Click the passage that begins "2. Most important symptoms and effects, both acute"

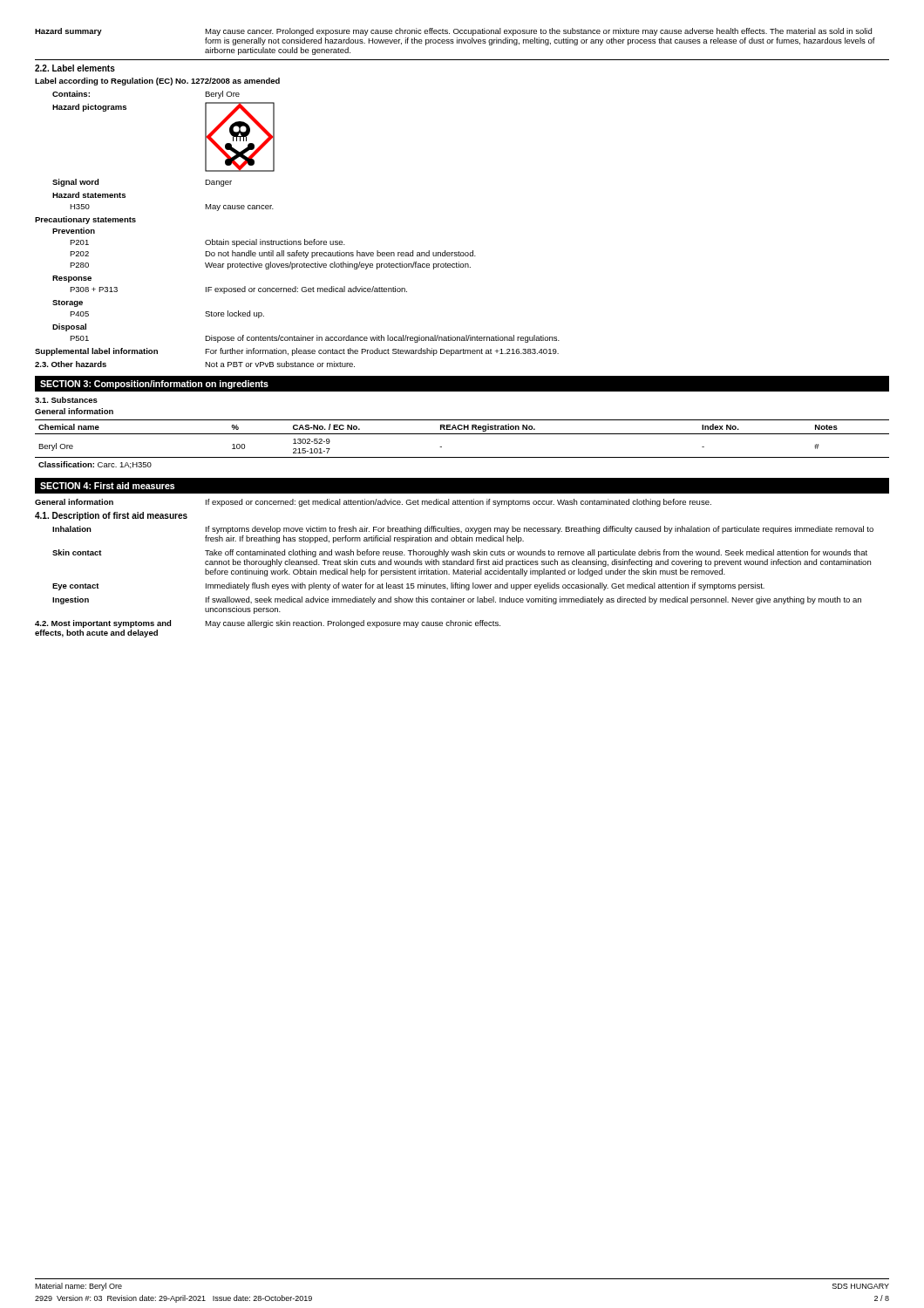tap(462, 628)
